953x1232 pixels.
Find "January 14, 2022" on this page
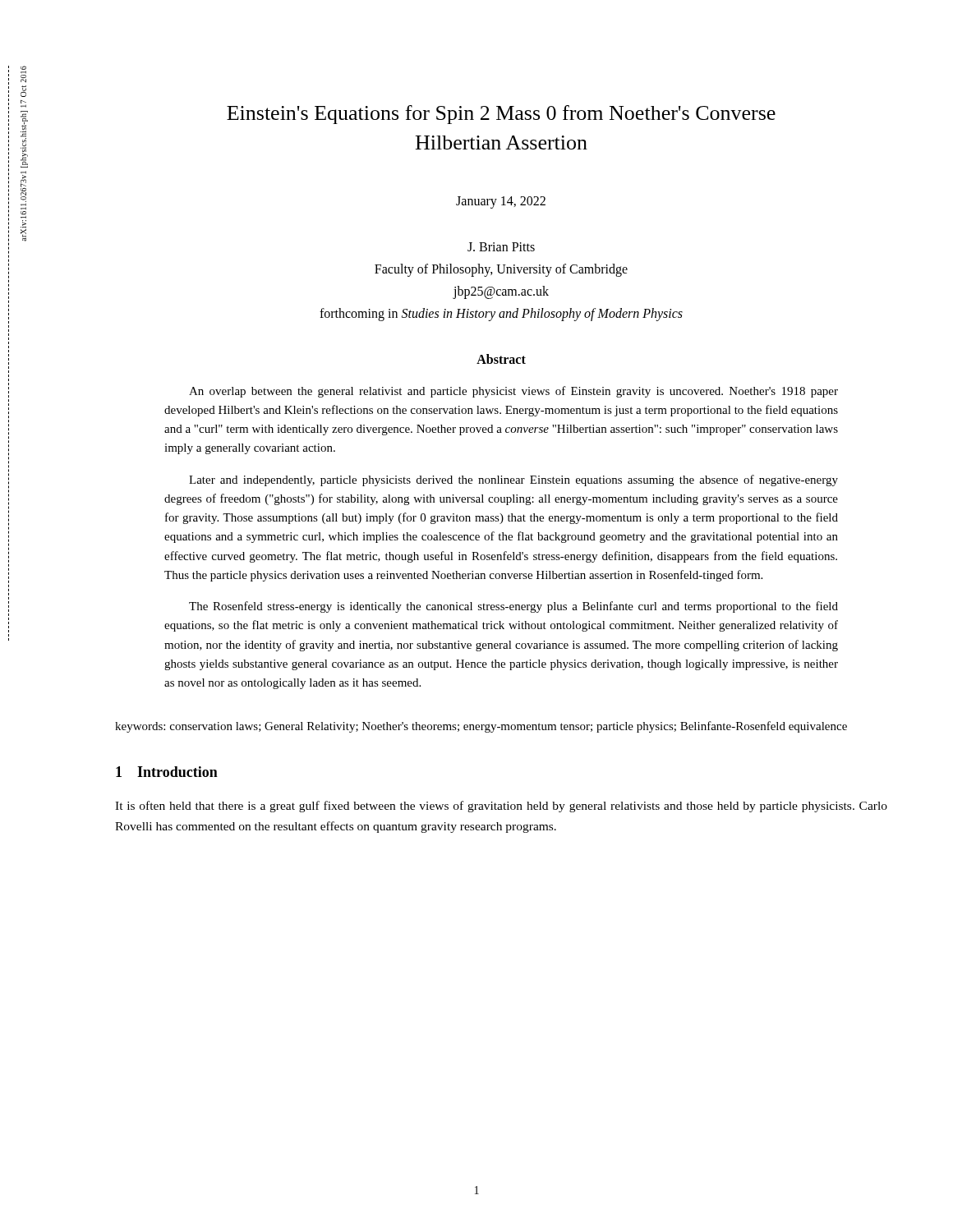coord(501,201)
